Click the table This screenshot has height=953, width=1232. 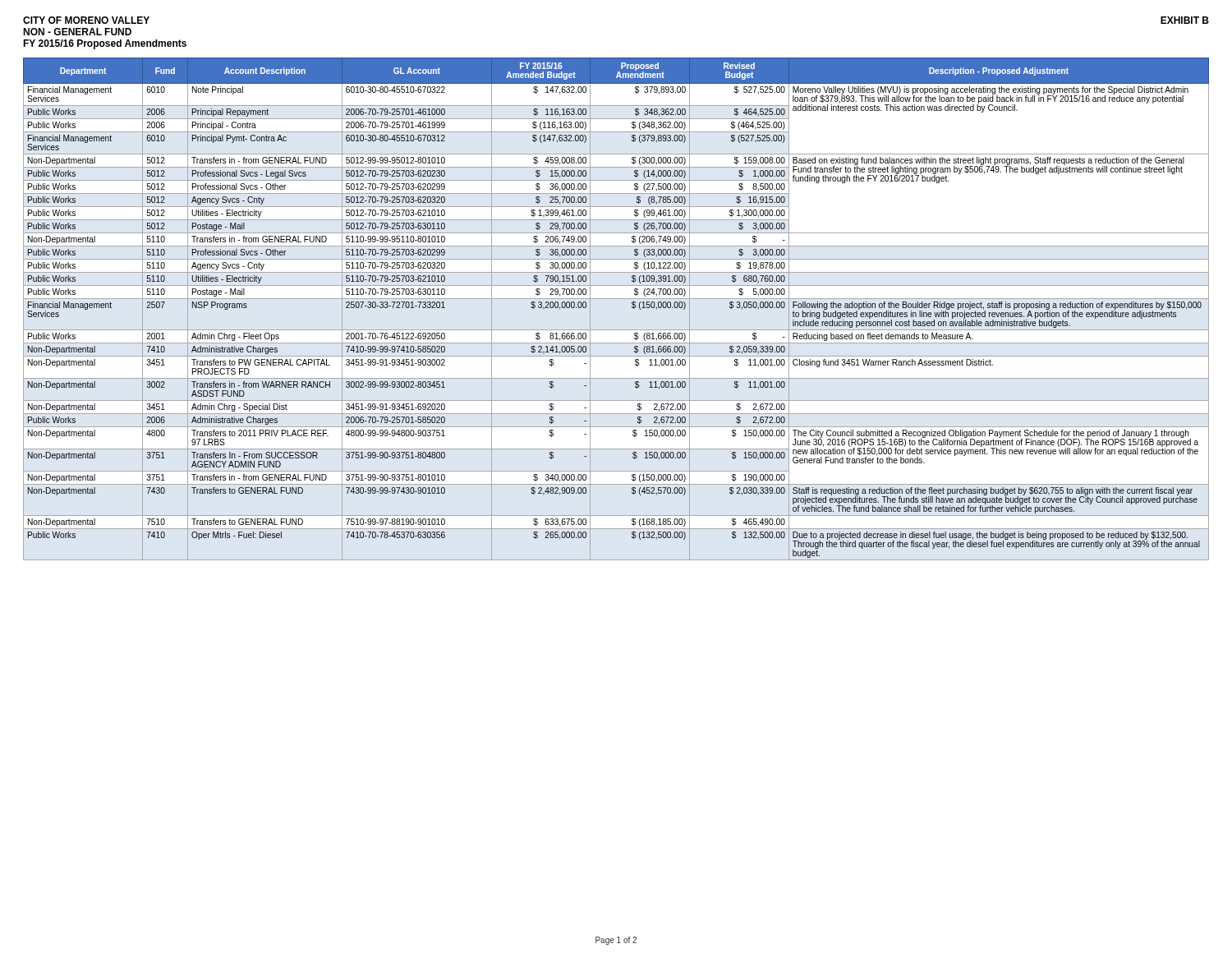[616, 309]
